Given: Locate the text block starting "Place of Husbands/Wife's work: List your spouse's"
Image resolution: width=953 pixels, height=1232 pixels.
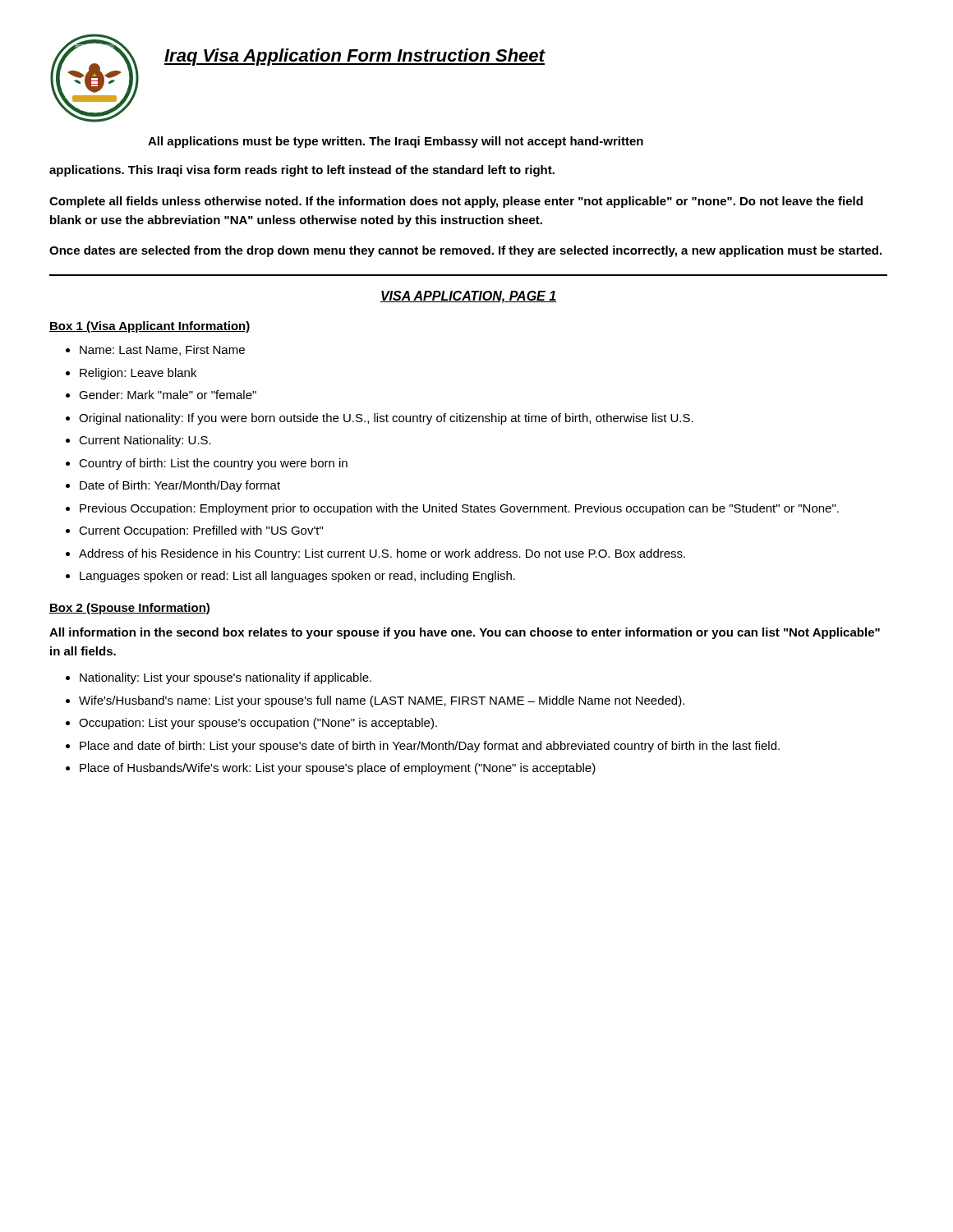Looking at the screenshot, I should (337, 768).
